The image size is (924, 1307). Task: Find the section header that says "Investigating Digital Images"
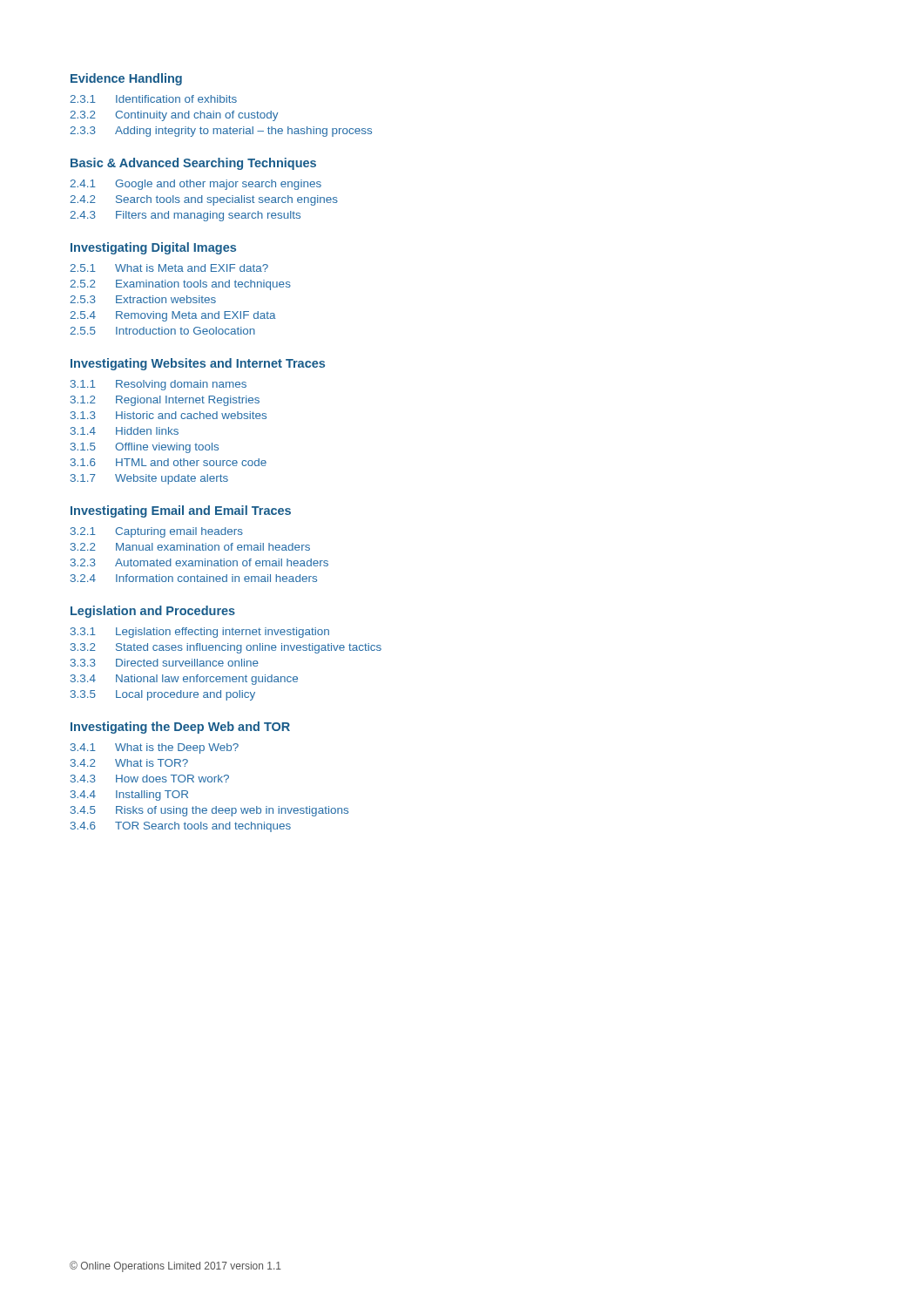[x=153, y=247]
